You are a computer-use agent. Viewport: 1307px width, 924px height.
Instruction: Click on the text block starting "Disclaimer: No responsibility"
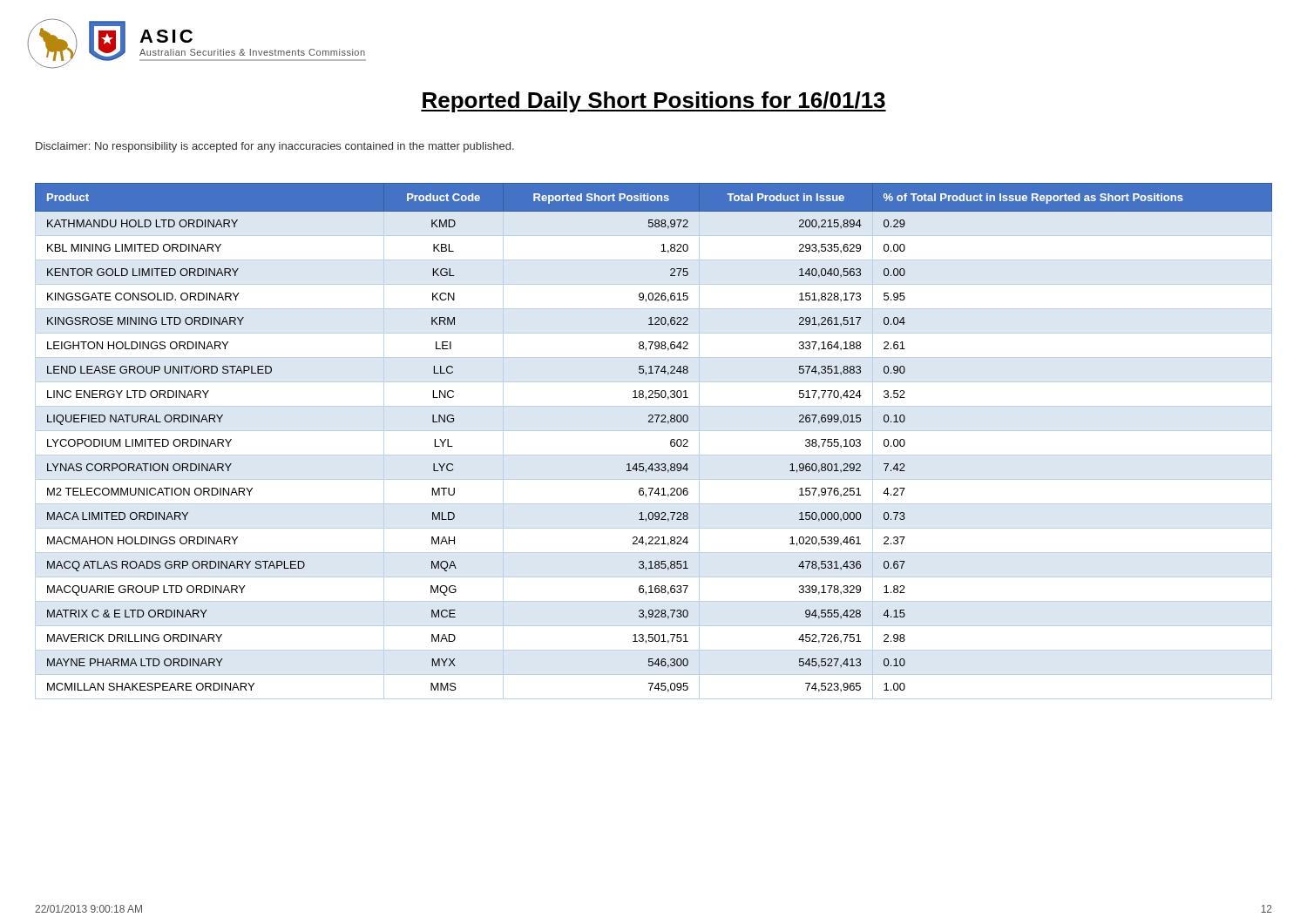tap(275, 146)
